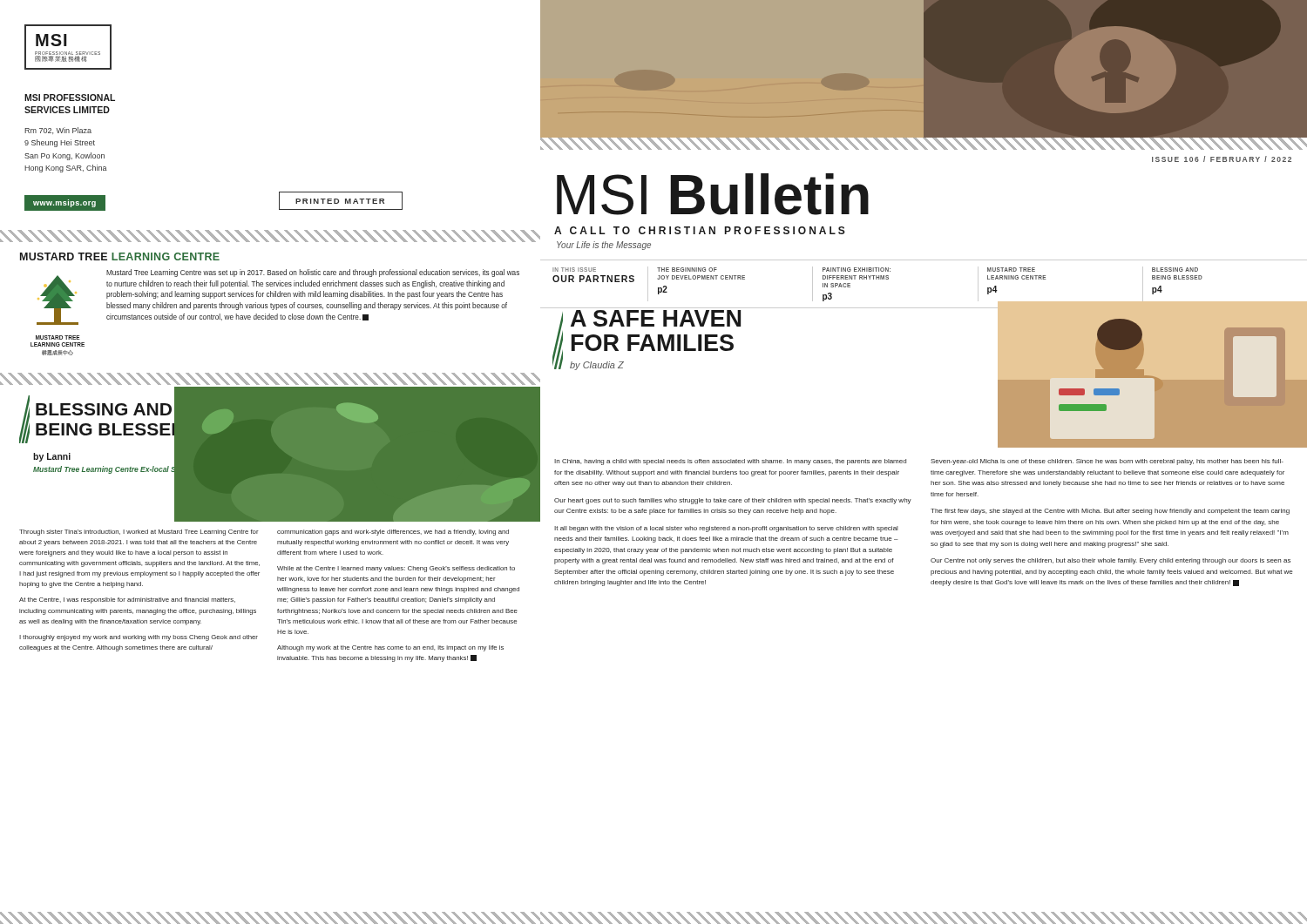Locate the block of text that opens with "Seven-year-old Micha is one"
The image size is (1307, 924).
coord(1112,523)
